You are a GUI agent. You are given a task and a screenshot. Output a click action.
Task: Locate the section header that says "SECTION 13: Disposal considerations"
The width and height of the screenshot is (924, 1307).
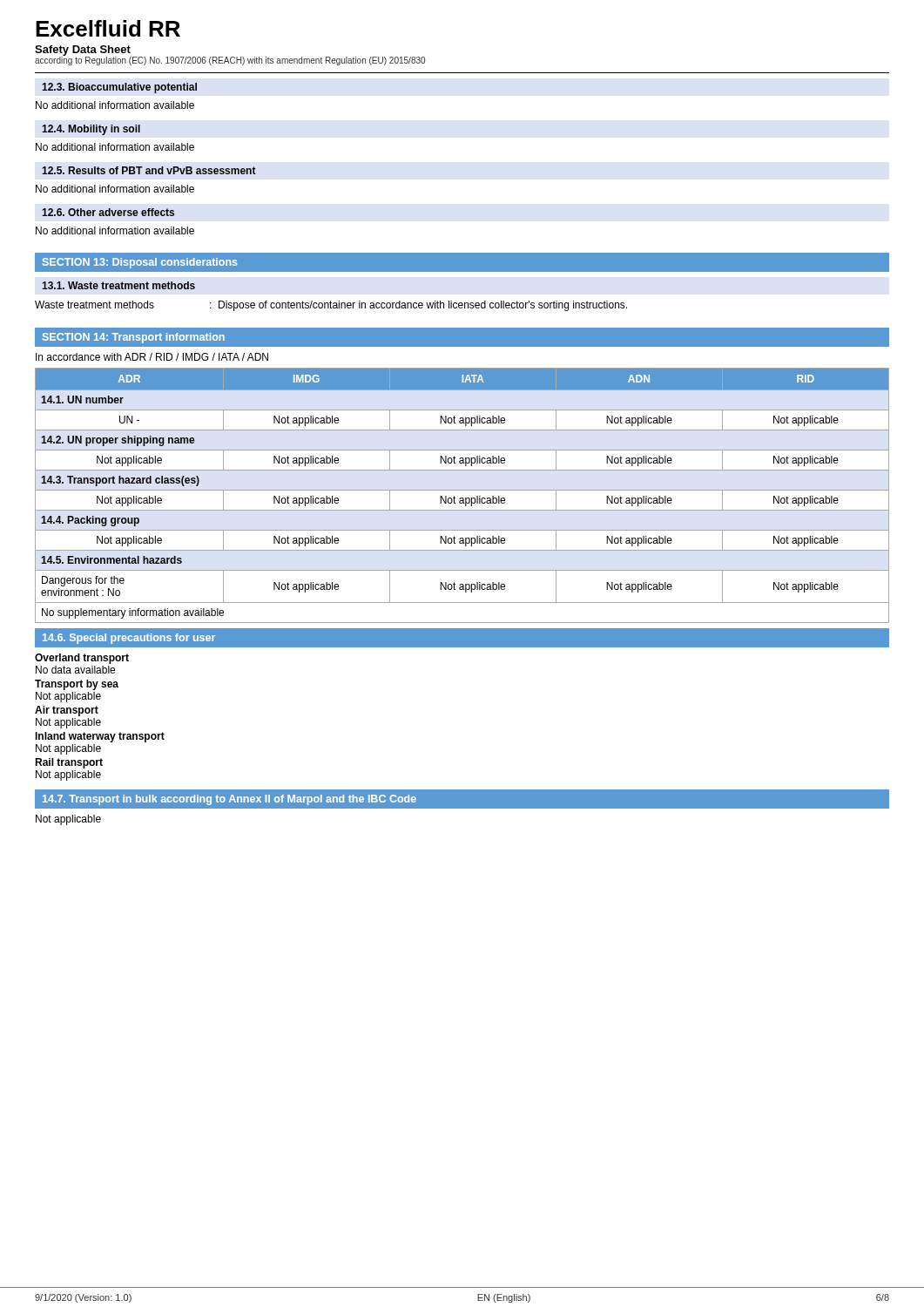pos(140,262)
